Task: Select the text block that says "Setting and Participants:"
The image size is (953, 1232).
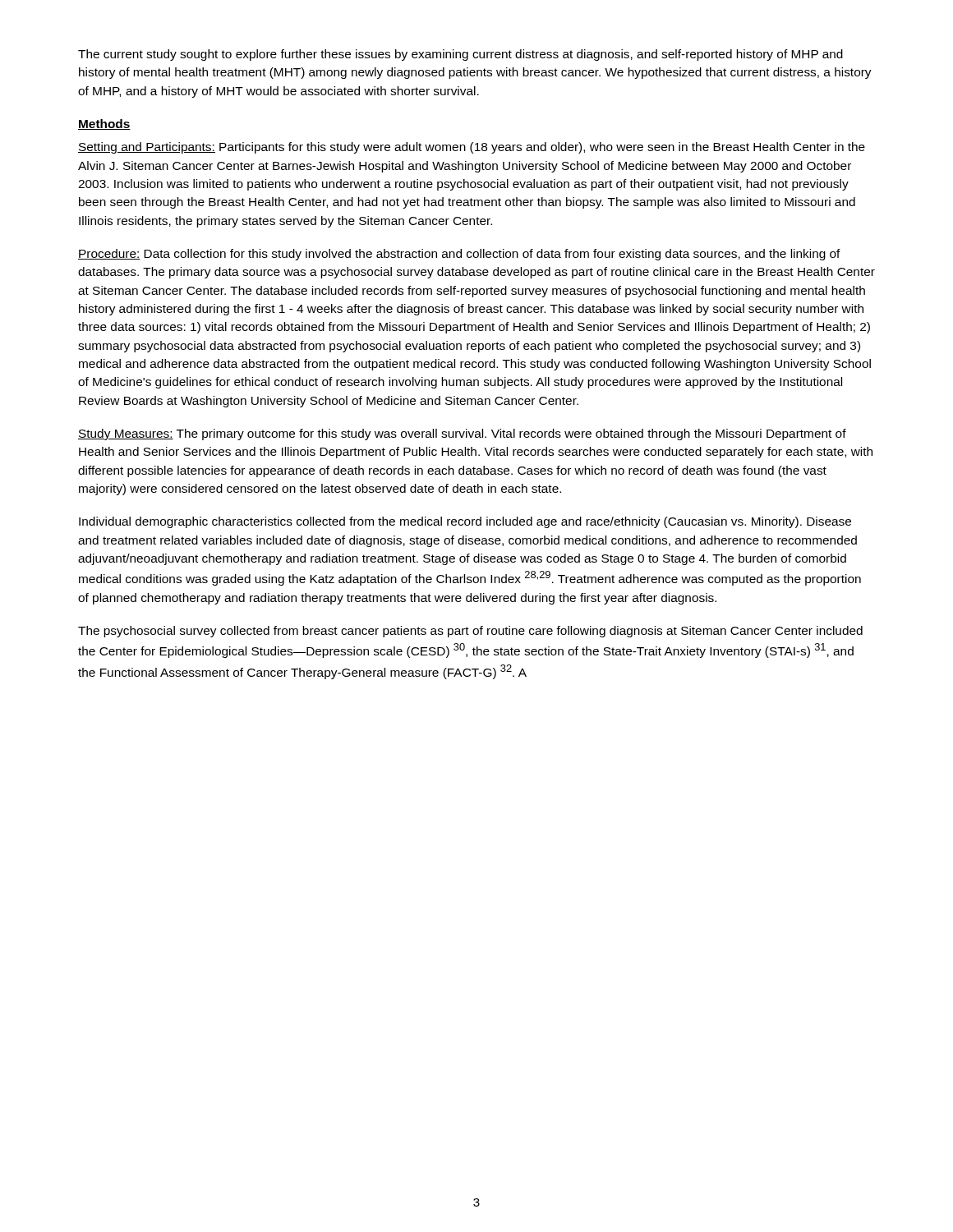Action: coord(472,184)
